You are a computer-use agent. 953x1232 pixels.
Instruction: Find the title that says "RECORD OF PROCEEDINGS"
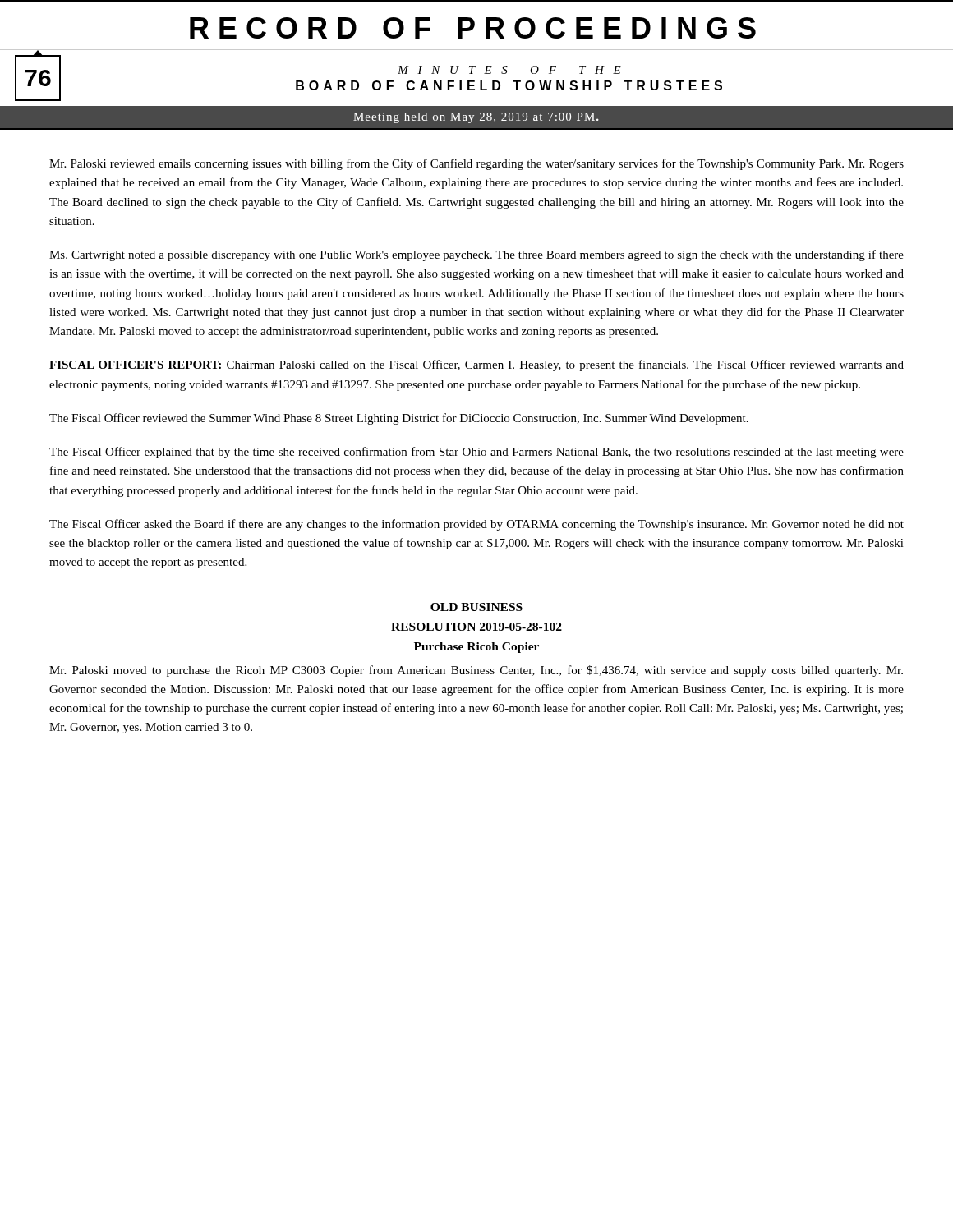[x=476, y=28]
